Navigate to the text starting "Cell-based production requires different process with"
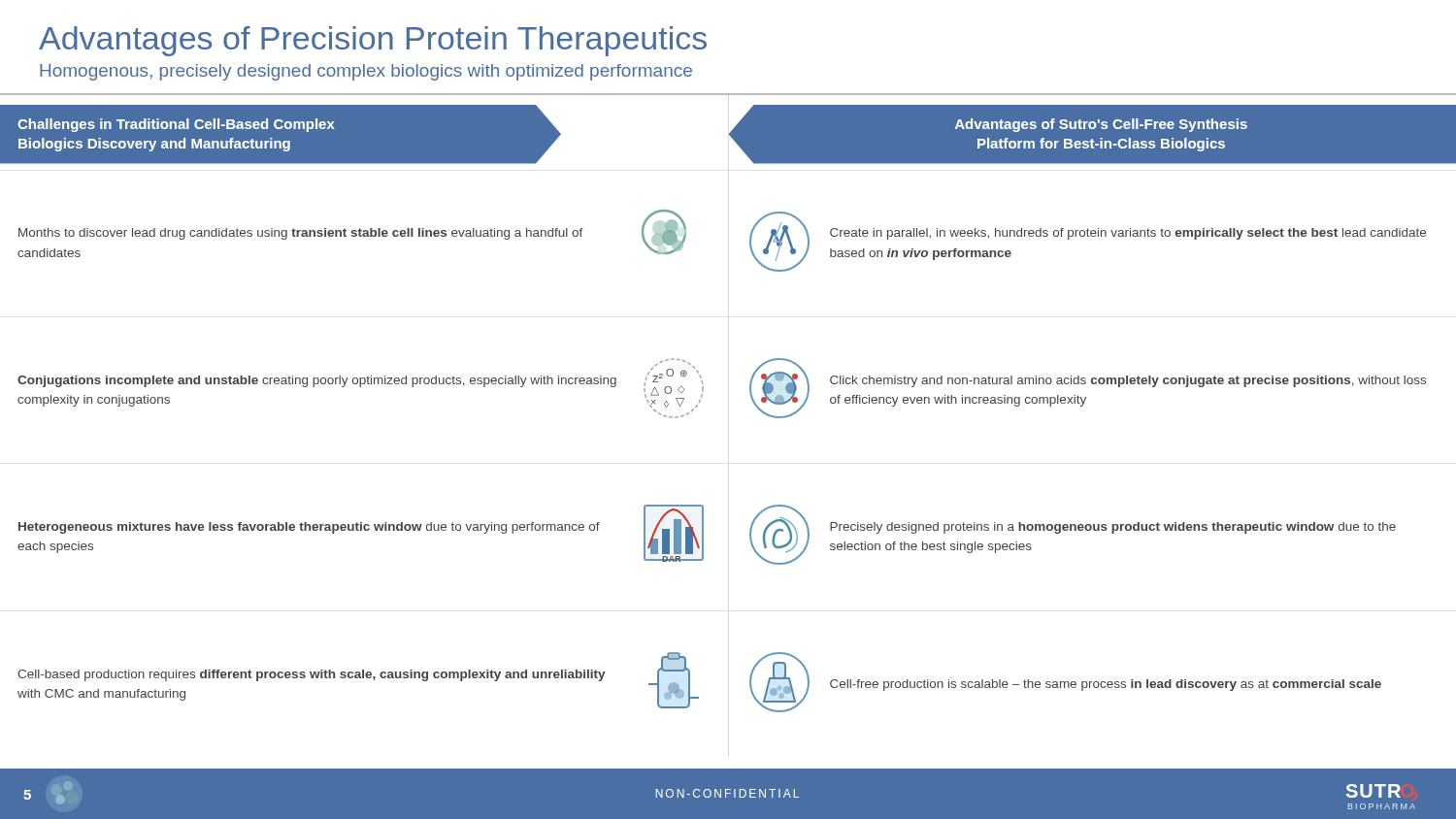The width and height of the screenshot is (1456, 819). [x=364, y=684]
